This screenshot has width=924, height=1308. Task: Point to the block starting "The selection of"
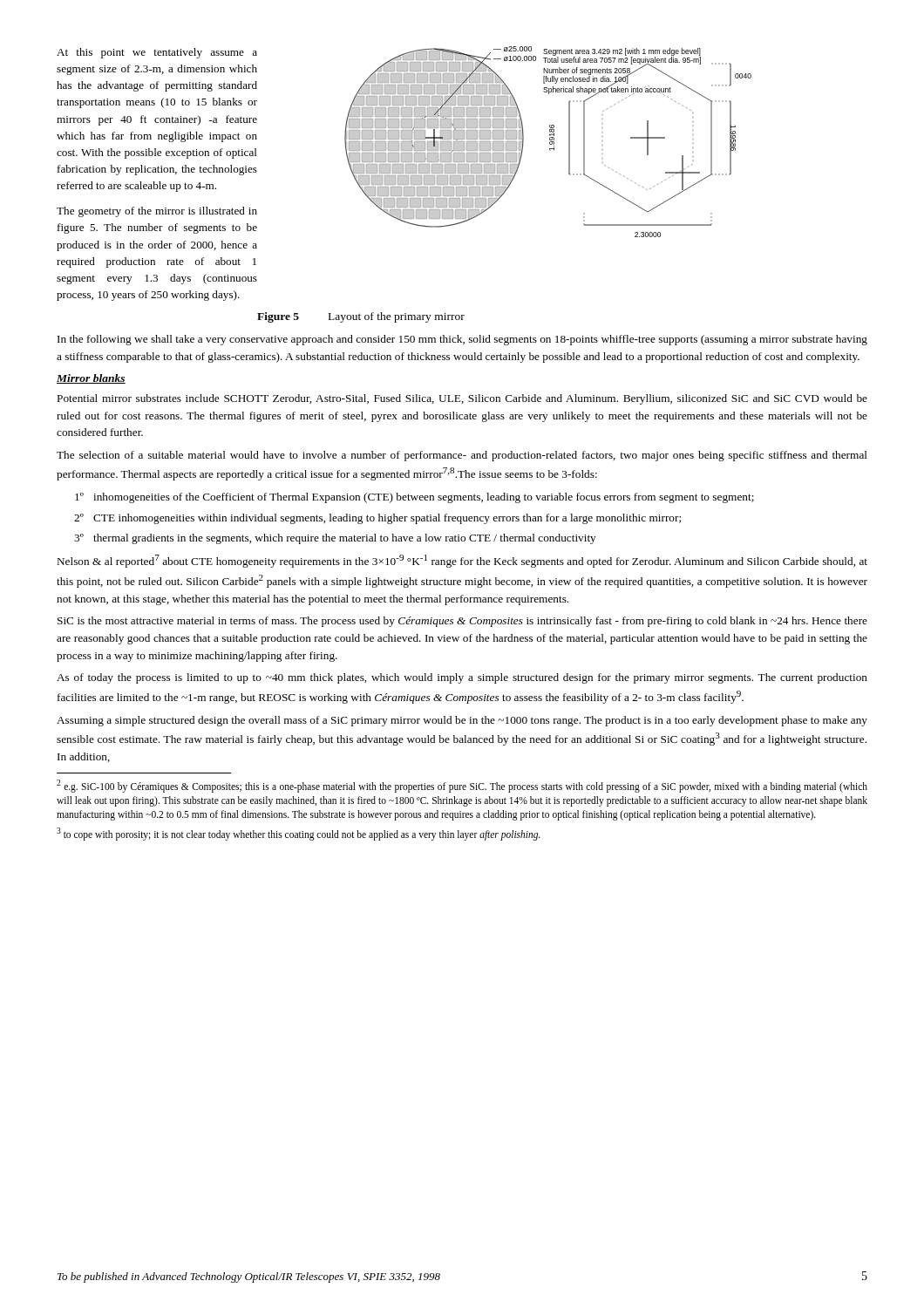[x=462, y=465]
